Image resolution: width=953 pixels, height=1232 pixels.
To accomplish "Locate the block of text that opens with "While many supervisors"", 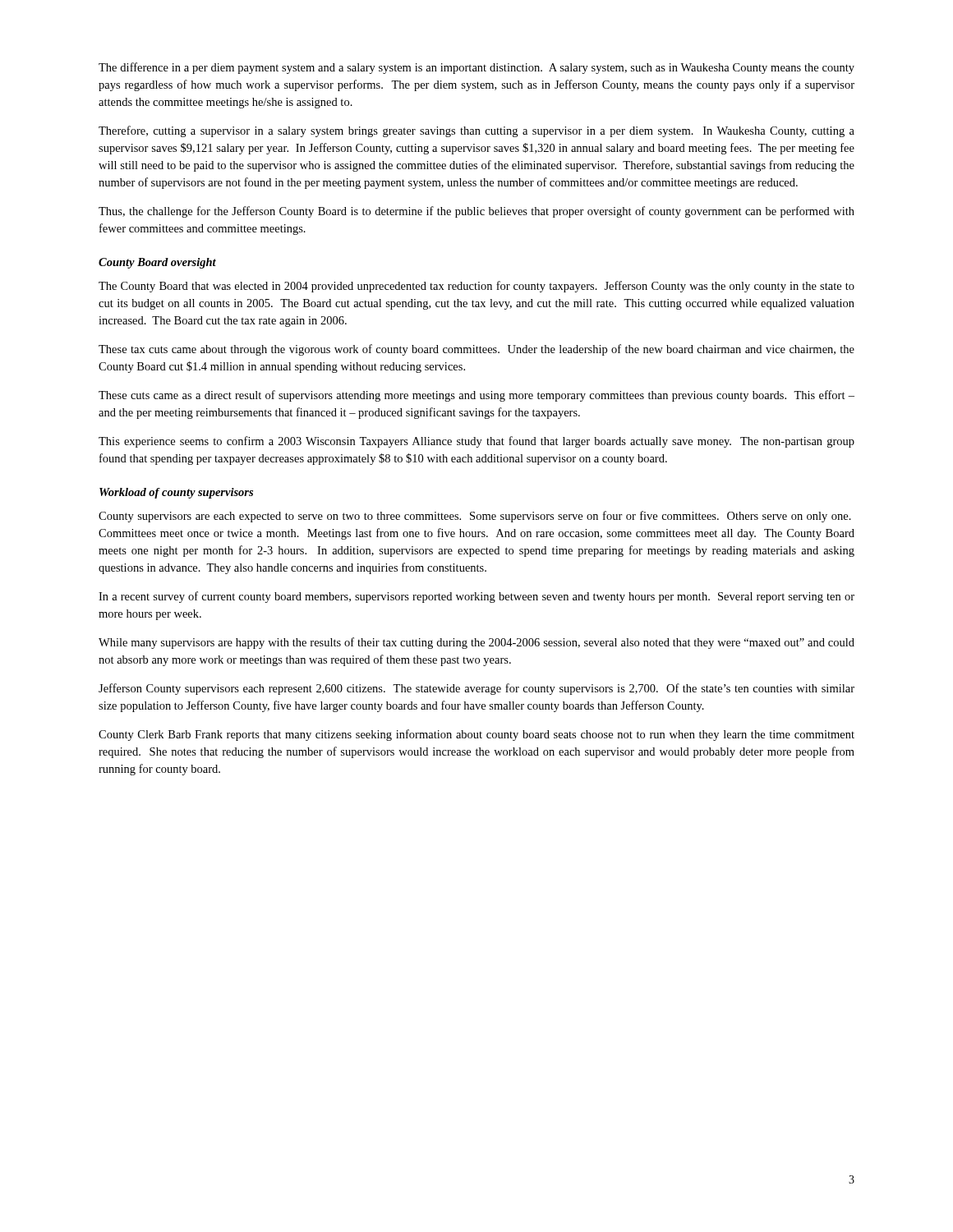I will (x=476, y=651).
